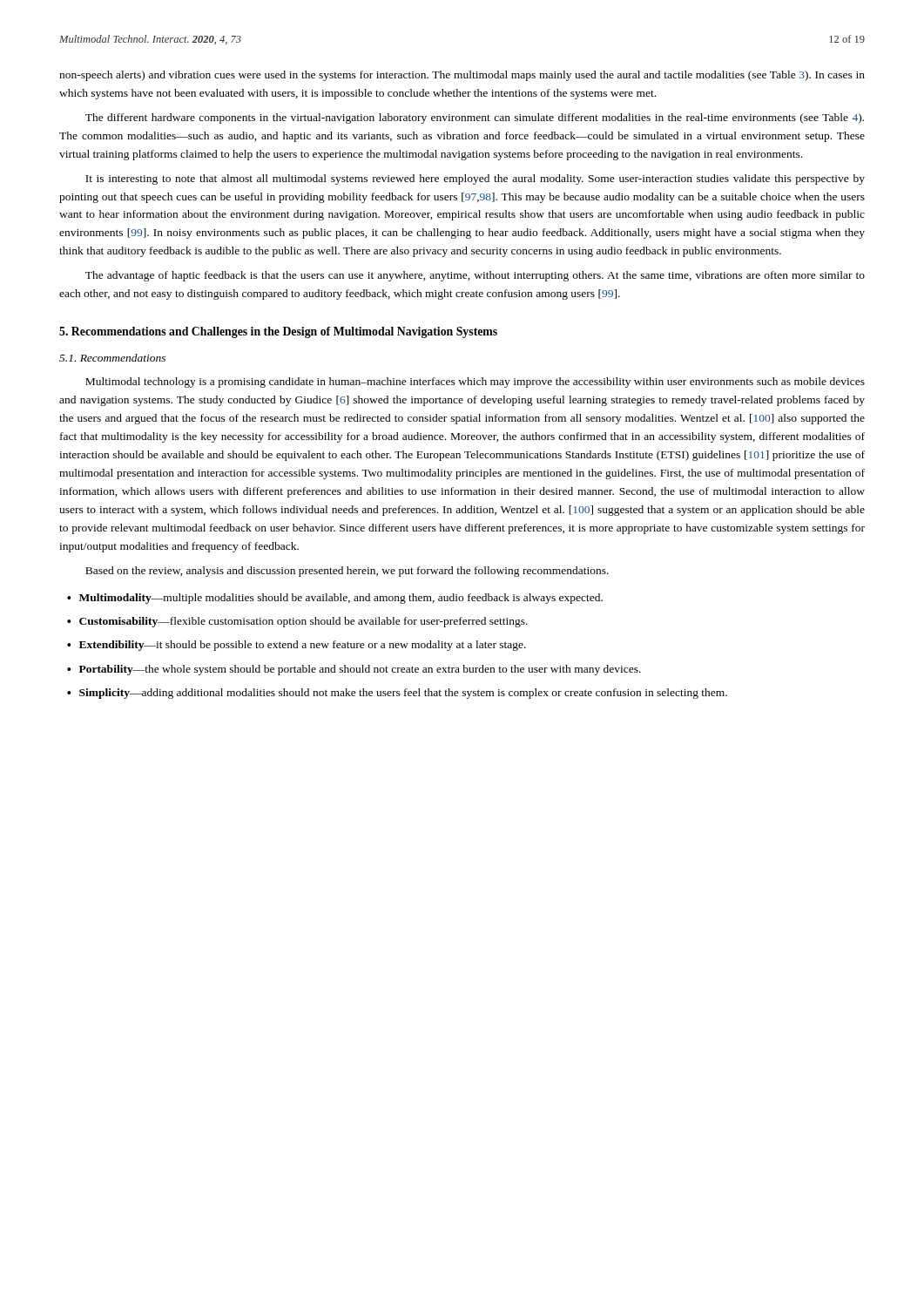Find the passage starting "Multimodal technology is a promising candidate in"

[x=462, y=464]
